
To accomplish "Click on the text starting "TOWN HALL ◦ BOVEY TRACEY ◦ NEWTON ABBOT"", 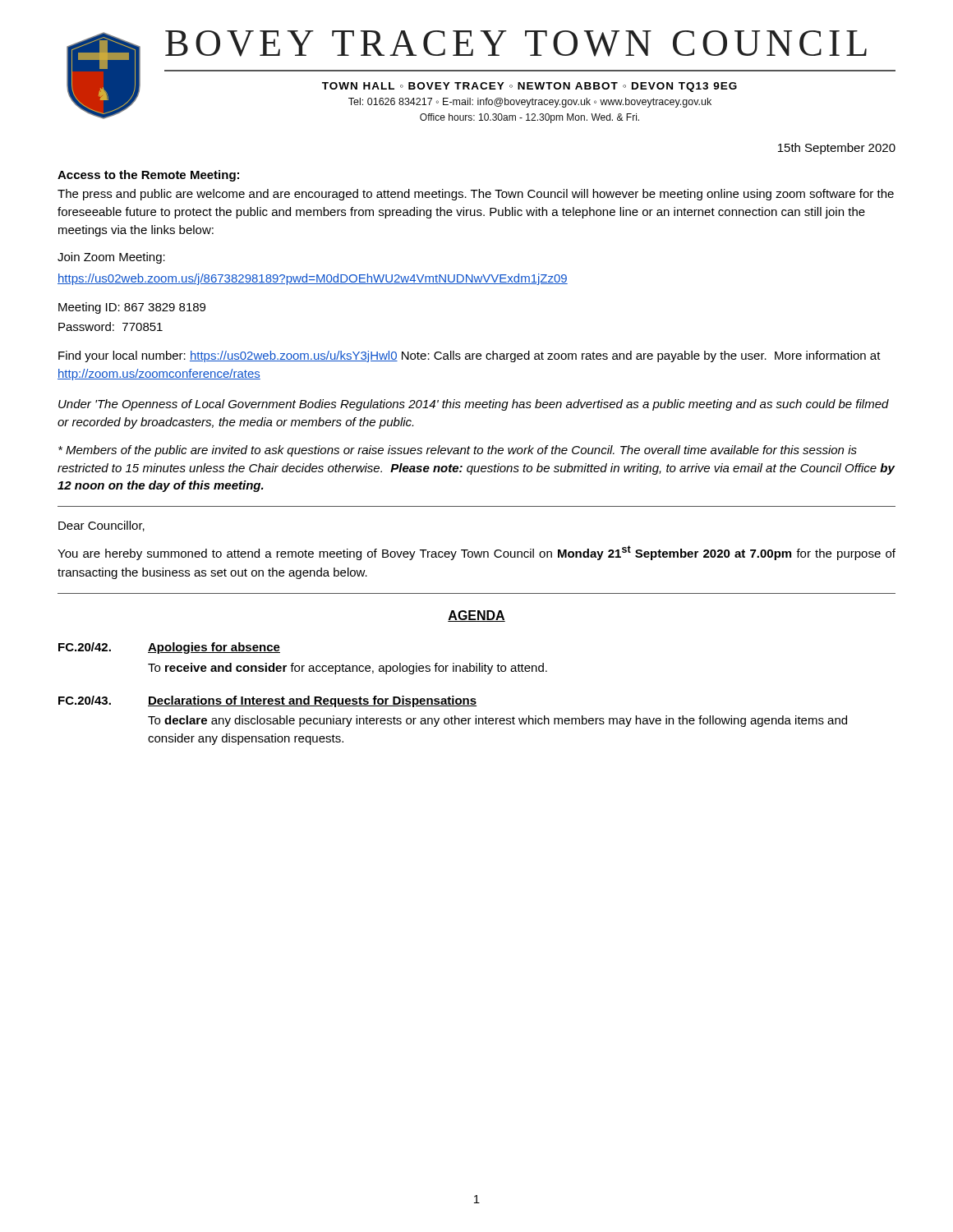I will (530, 101).
